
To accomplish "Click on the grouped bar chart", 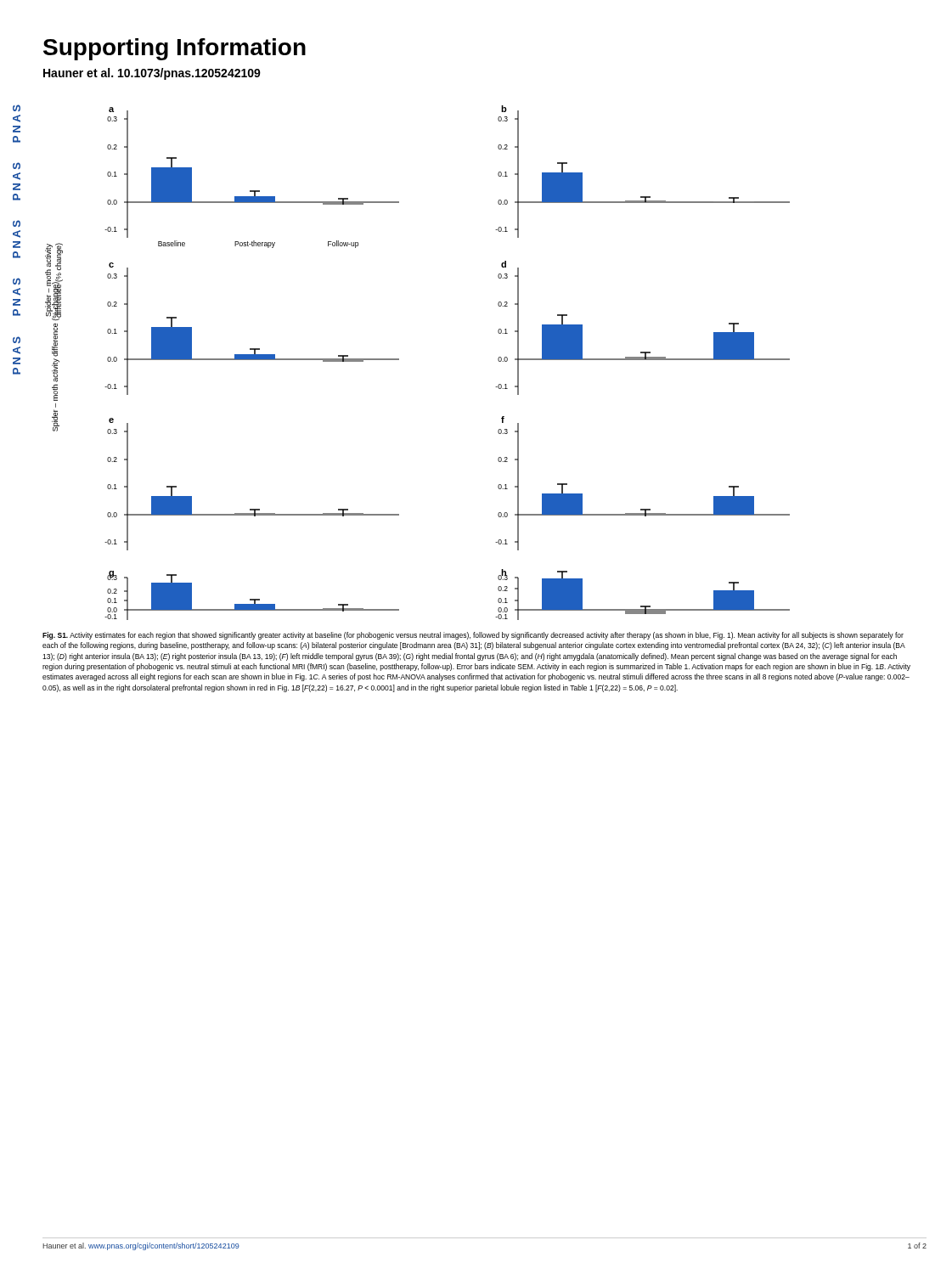I will (x=480, y=358).
